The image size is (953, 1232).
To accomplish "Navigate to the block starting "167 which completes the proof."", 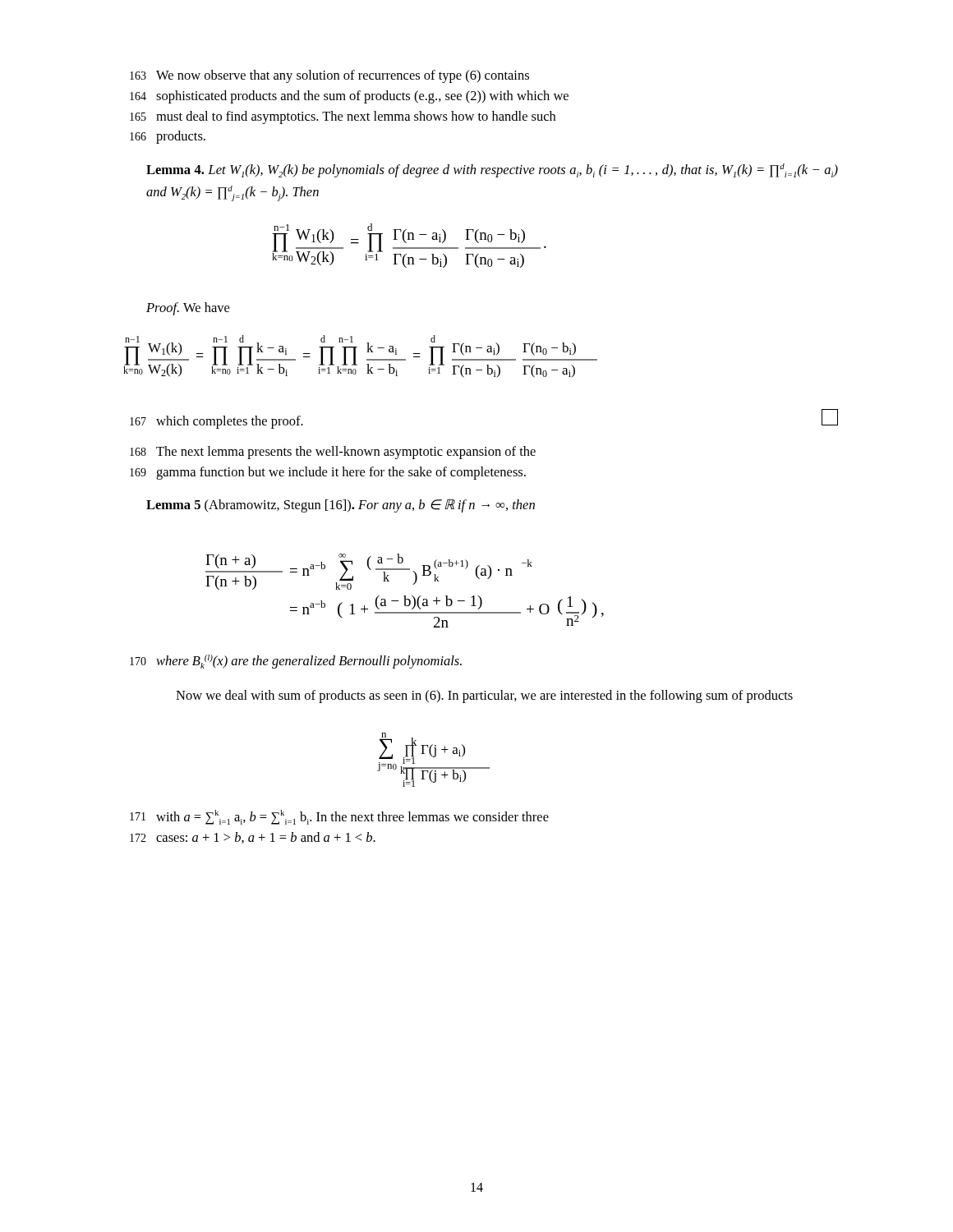I will click(209, 422).
